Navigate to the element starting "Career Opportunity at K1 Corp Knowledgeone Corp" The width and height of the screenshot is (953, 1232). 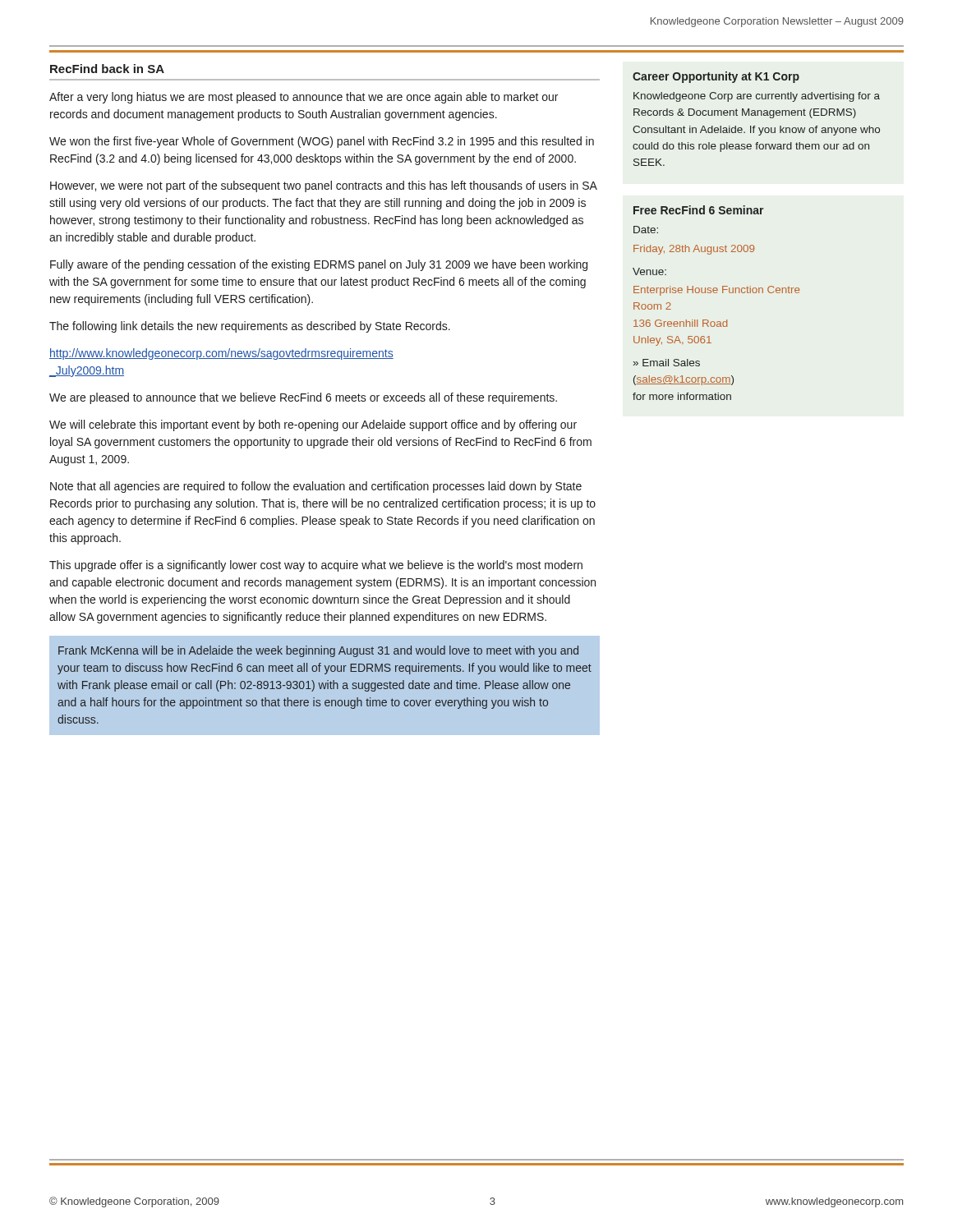tap(763, 120)
